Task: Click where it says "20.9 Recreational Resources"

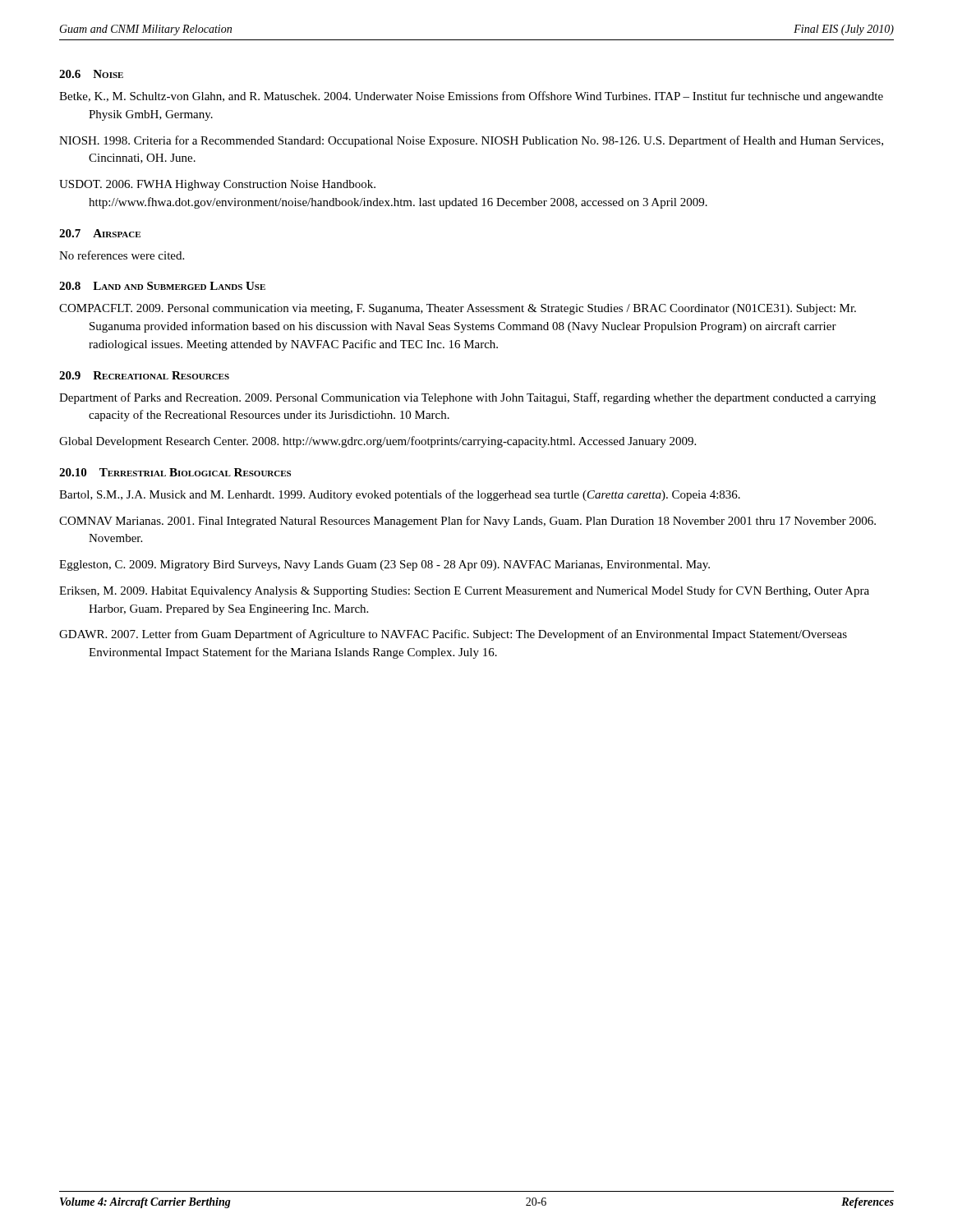Action: tap(144, 375)
